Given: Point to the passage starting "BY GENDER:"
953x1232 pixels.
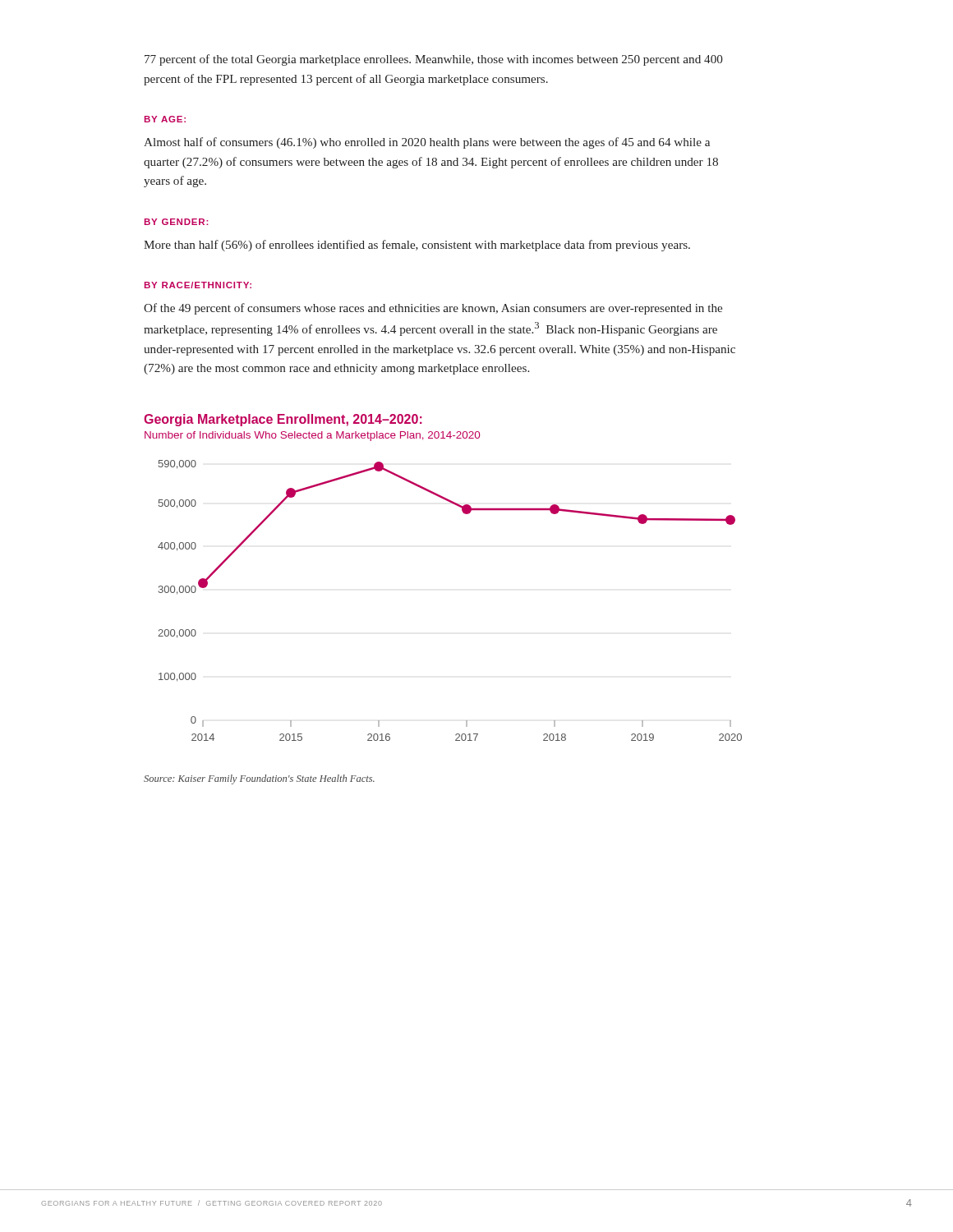Looking at the screenshot, I should pos(177,222).
